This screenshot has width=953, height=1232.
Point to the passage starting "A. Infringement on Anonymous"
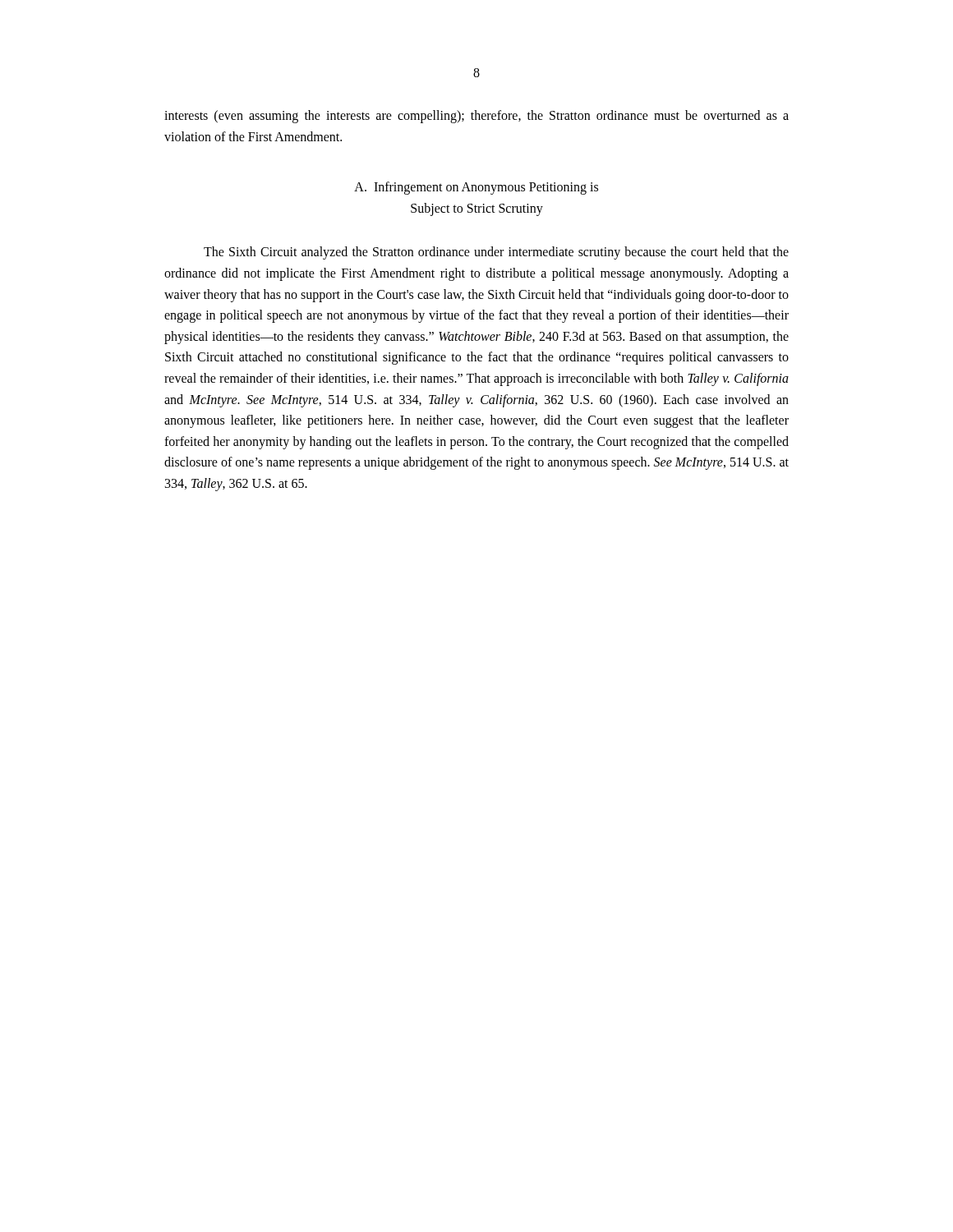pos(476,197)
